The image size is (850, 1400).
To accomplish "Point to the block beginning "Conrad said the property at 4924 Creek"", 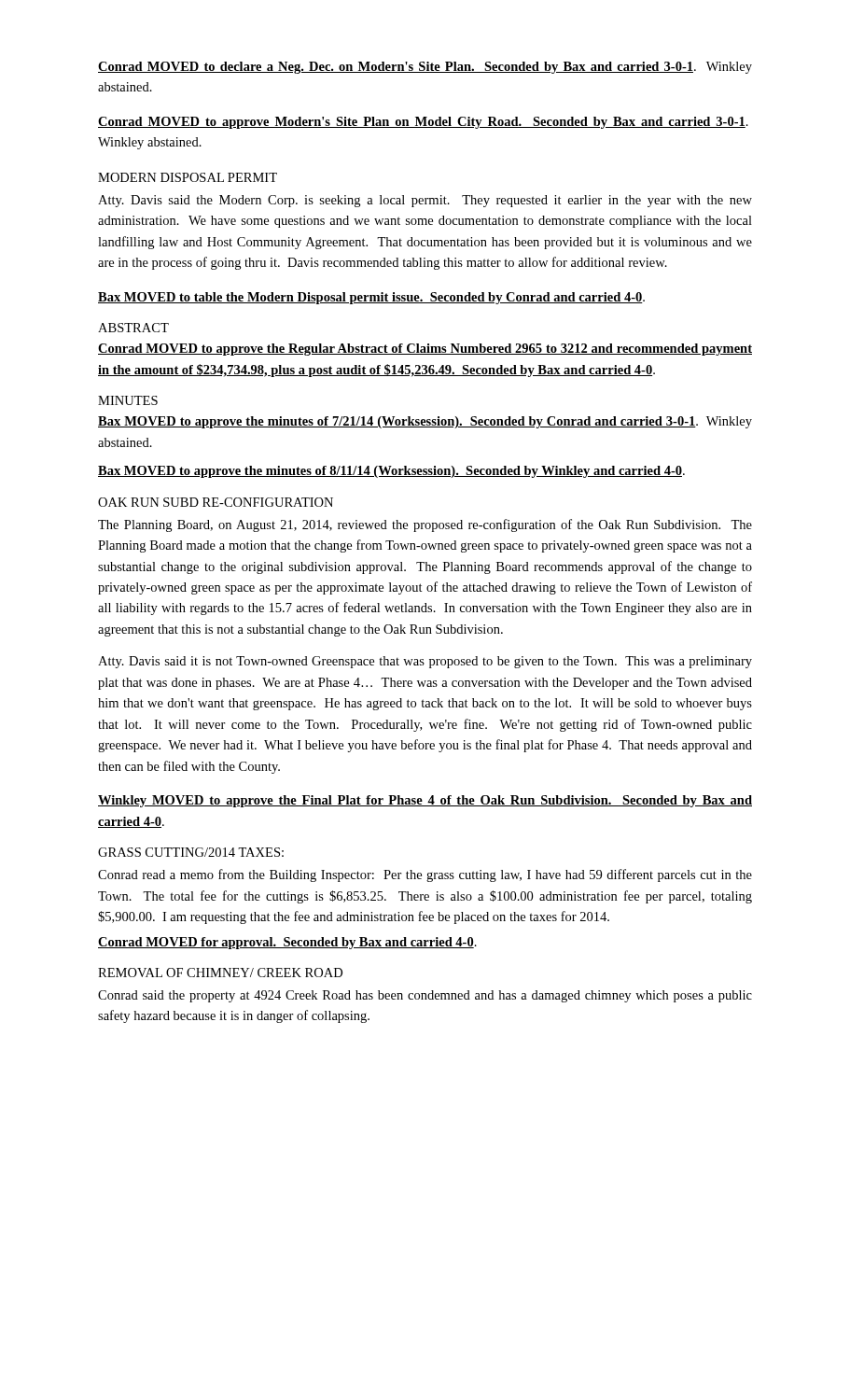I will click(425, 1005).
